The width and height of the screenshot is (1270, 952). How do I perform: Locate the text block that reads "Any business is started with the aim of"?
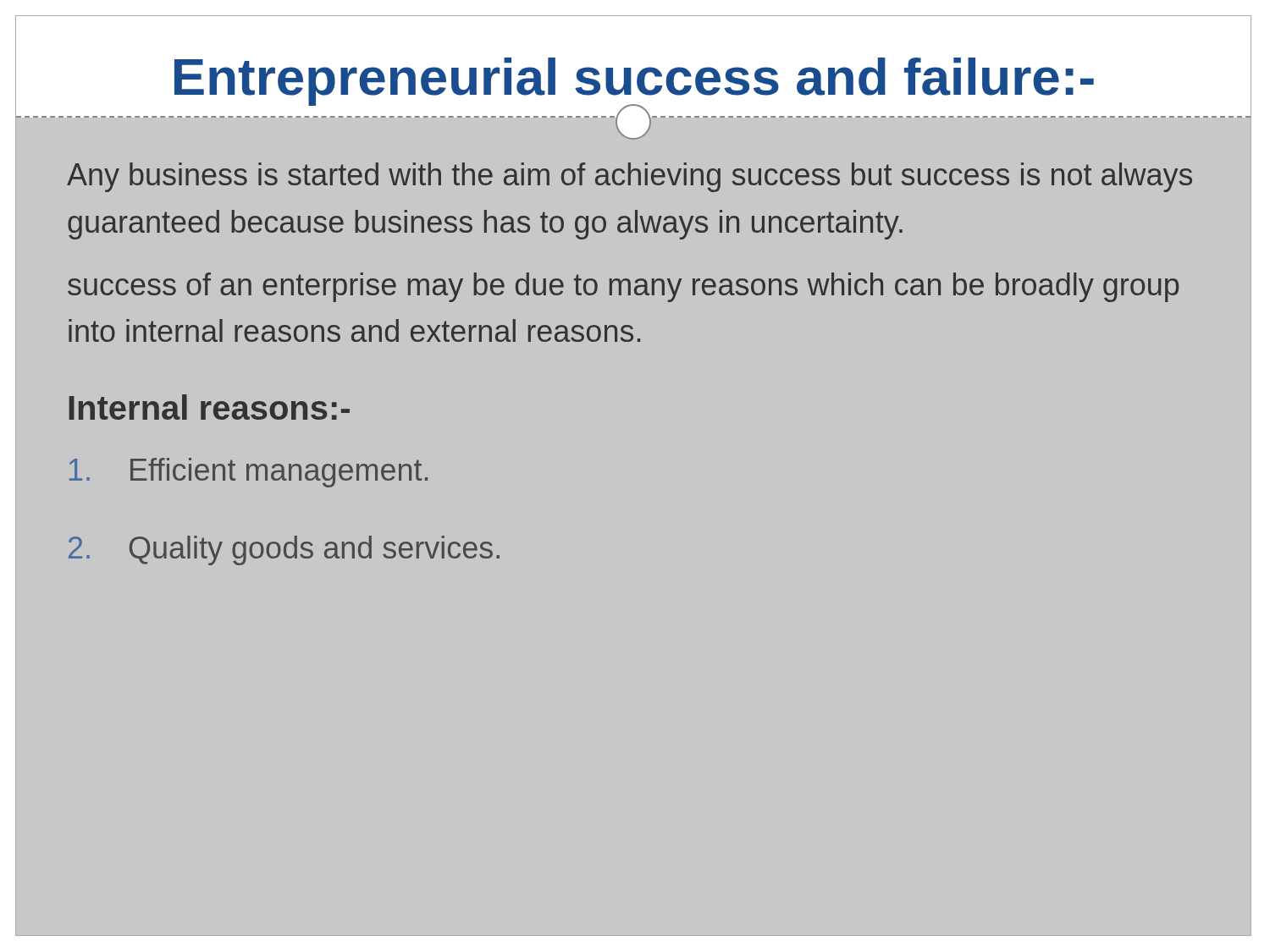pos(630,198)
